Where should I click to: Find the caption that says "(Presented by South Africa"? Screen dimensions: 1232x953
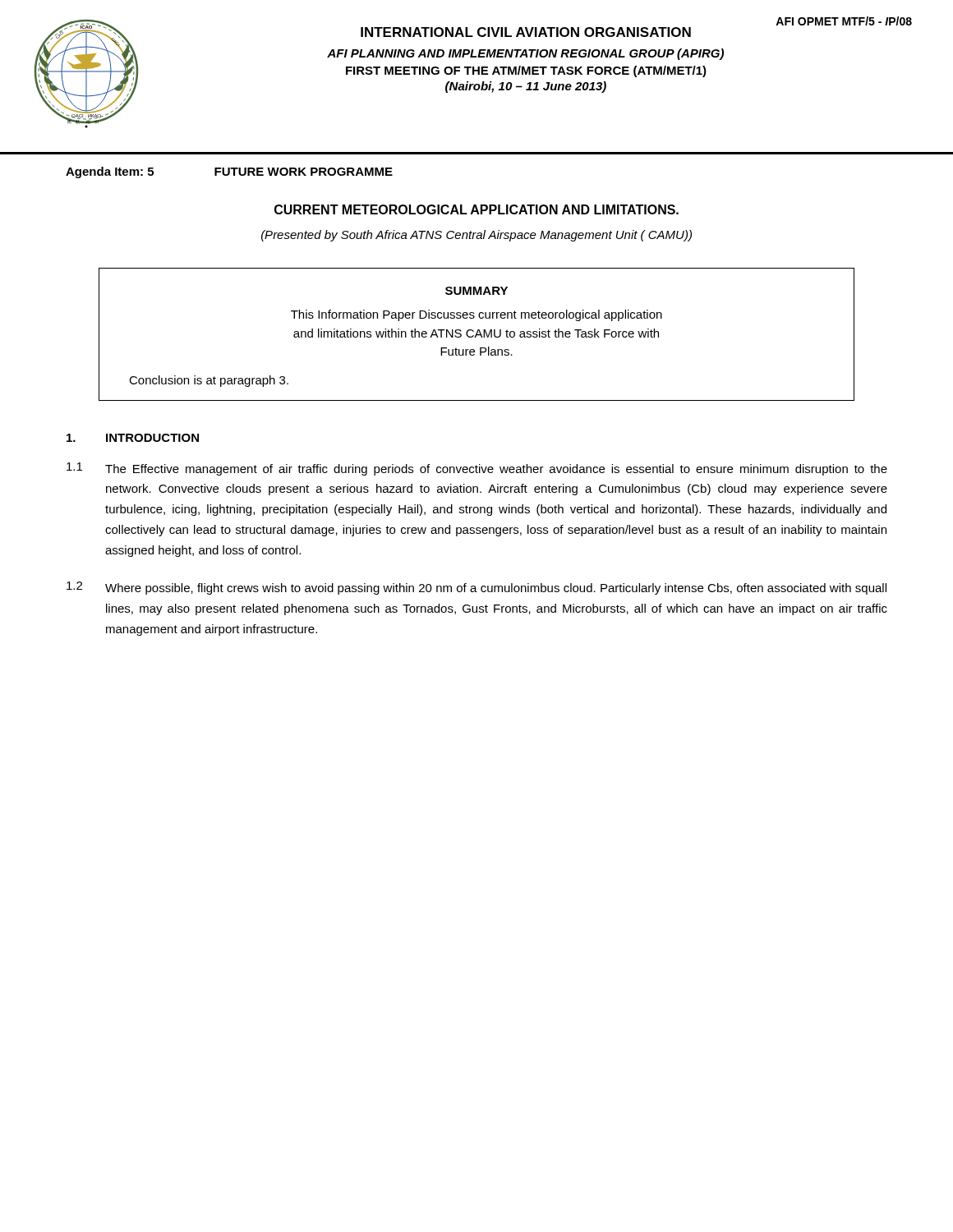(476, 235)
